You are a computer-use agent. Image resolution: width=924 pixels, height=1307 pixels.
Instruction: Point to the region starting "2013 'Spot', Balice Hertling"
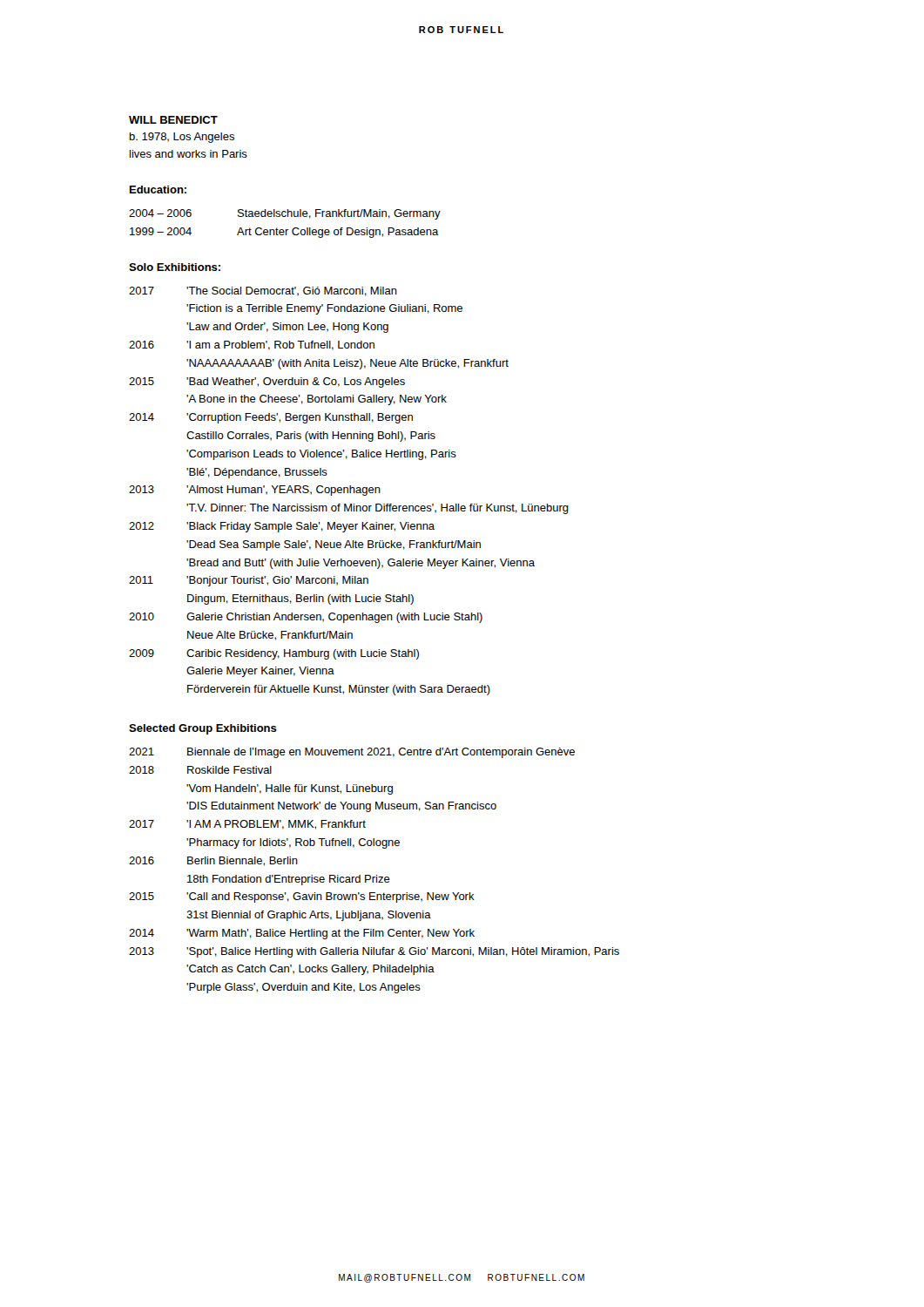pos(374,970)
